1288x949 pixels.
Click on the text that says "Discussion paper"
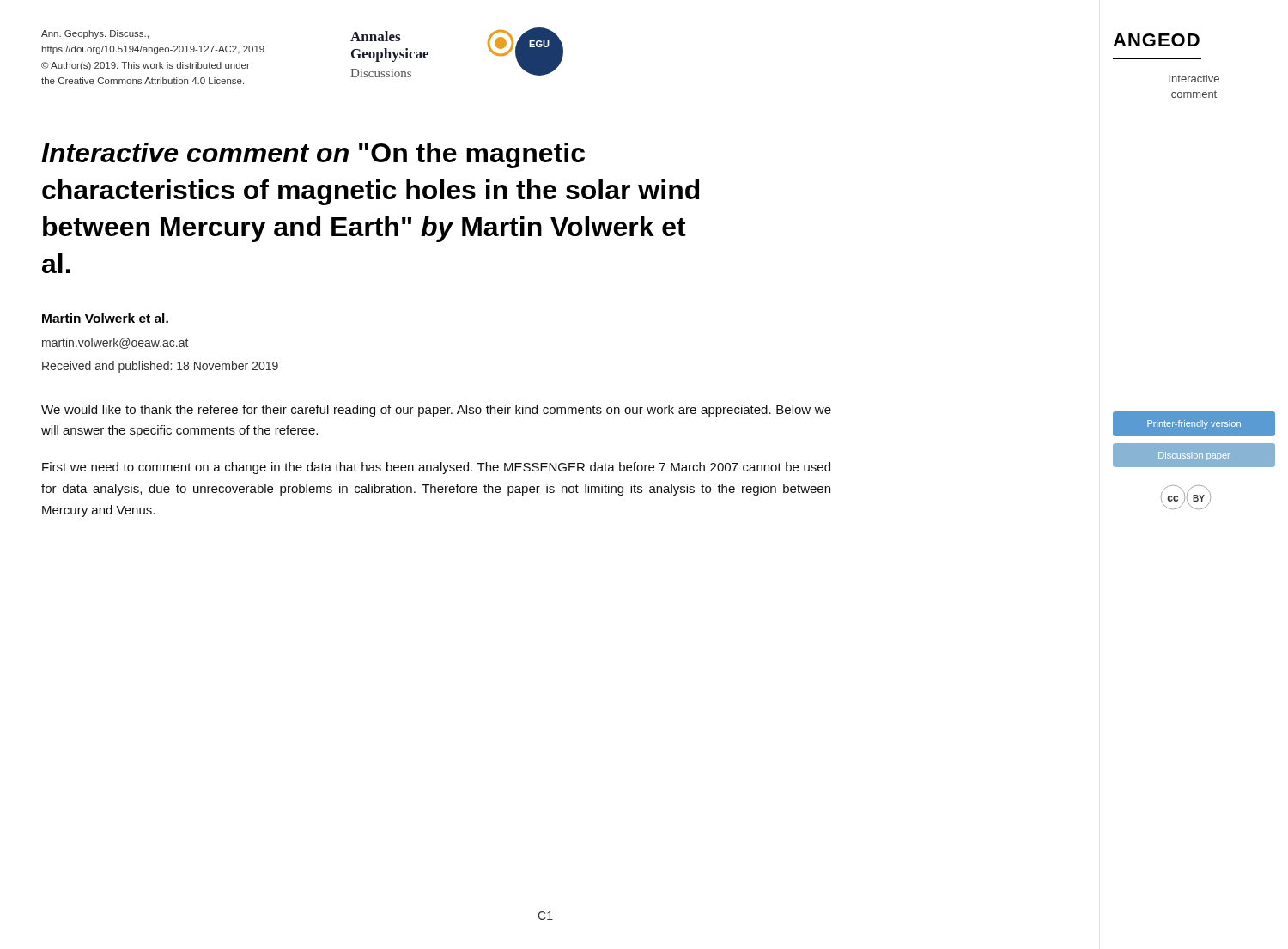pyautogui.click(x=1194, y=455)
